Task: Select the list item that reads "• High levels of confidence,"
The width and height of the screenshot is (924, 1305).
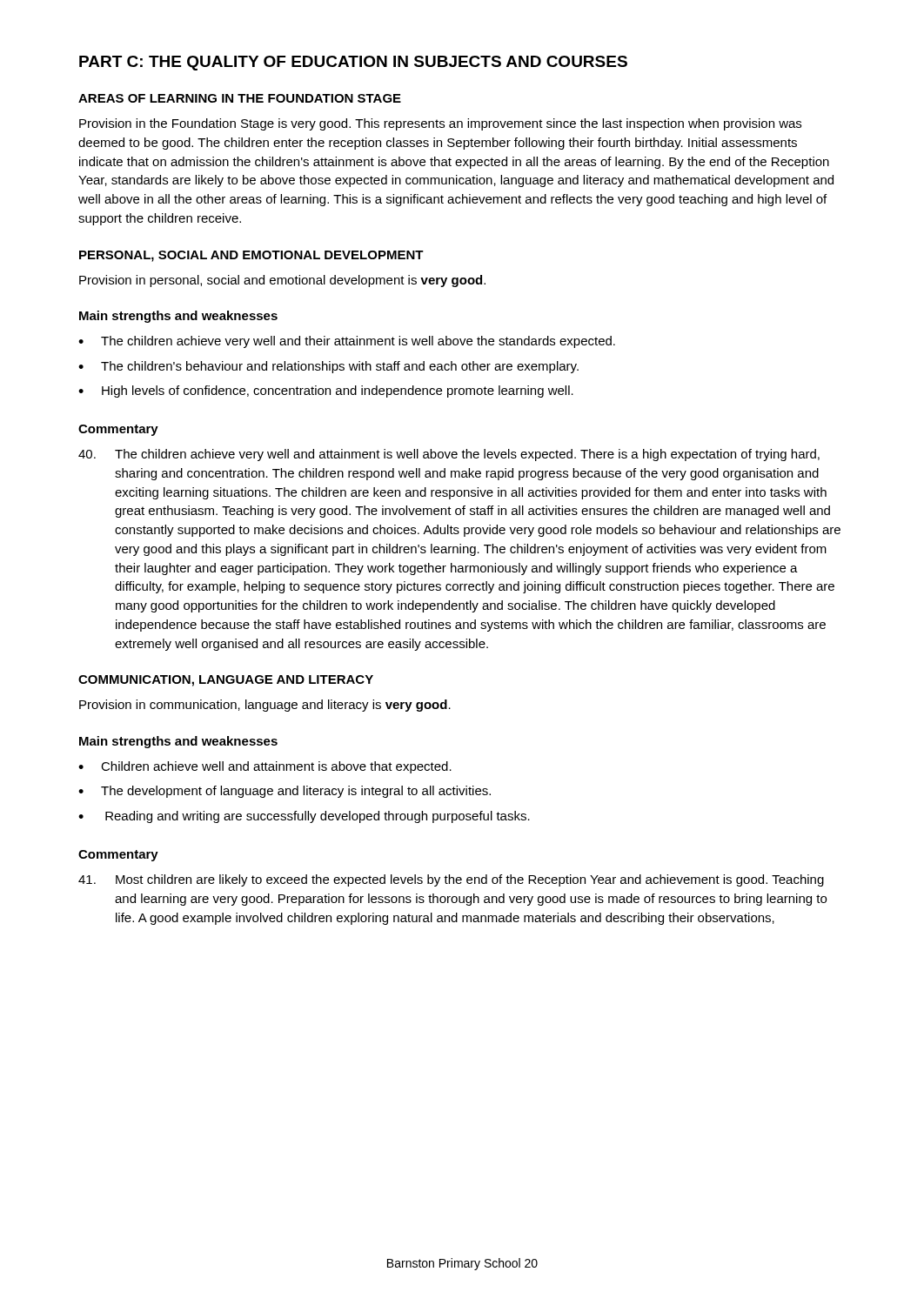Action: pyautogui.click(x=462, y=392)
